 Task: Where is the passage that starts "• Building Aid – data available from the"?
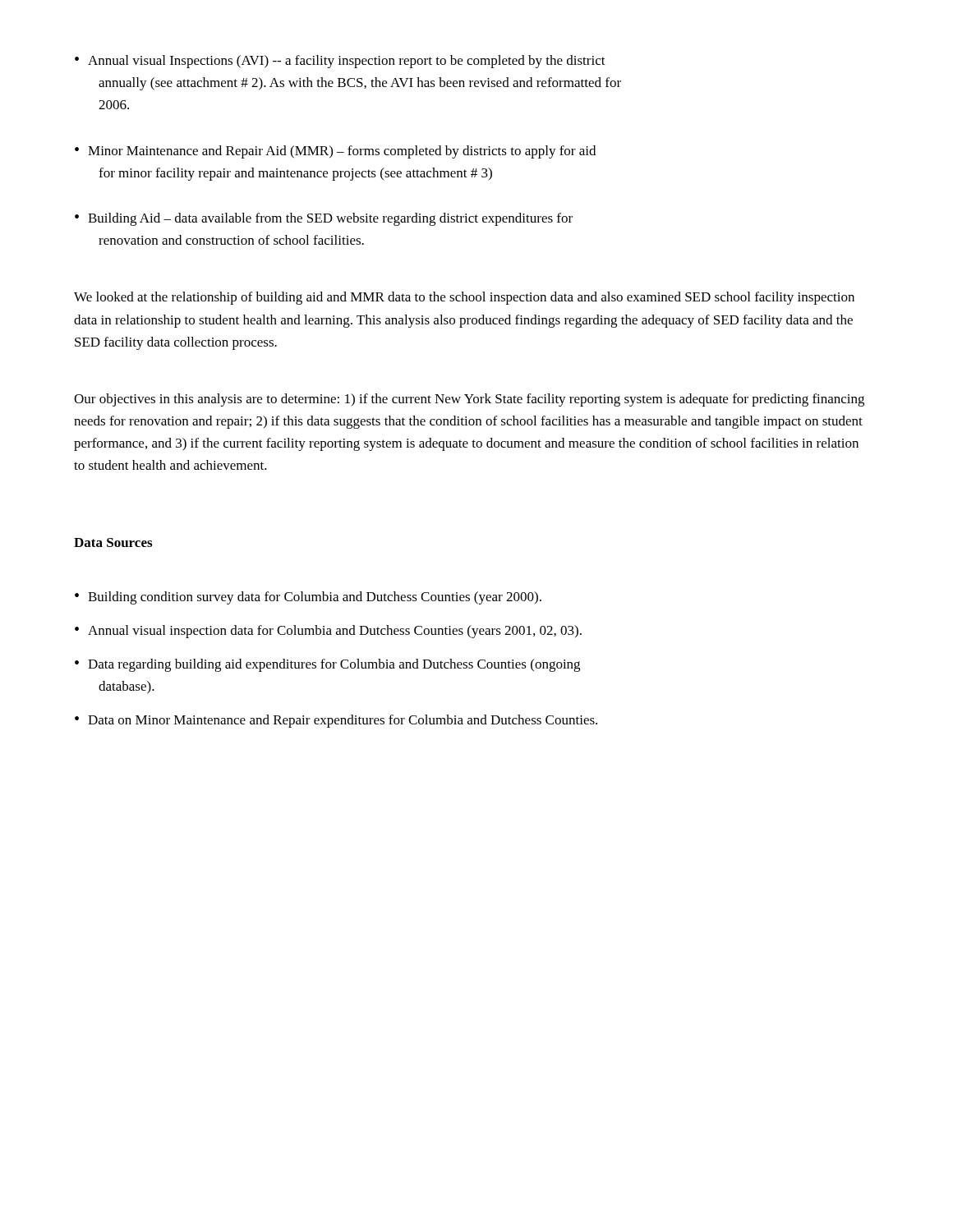(472, 229)
